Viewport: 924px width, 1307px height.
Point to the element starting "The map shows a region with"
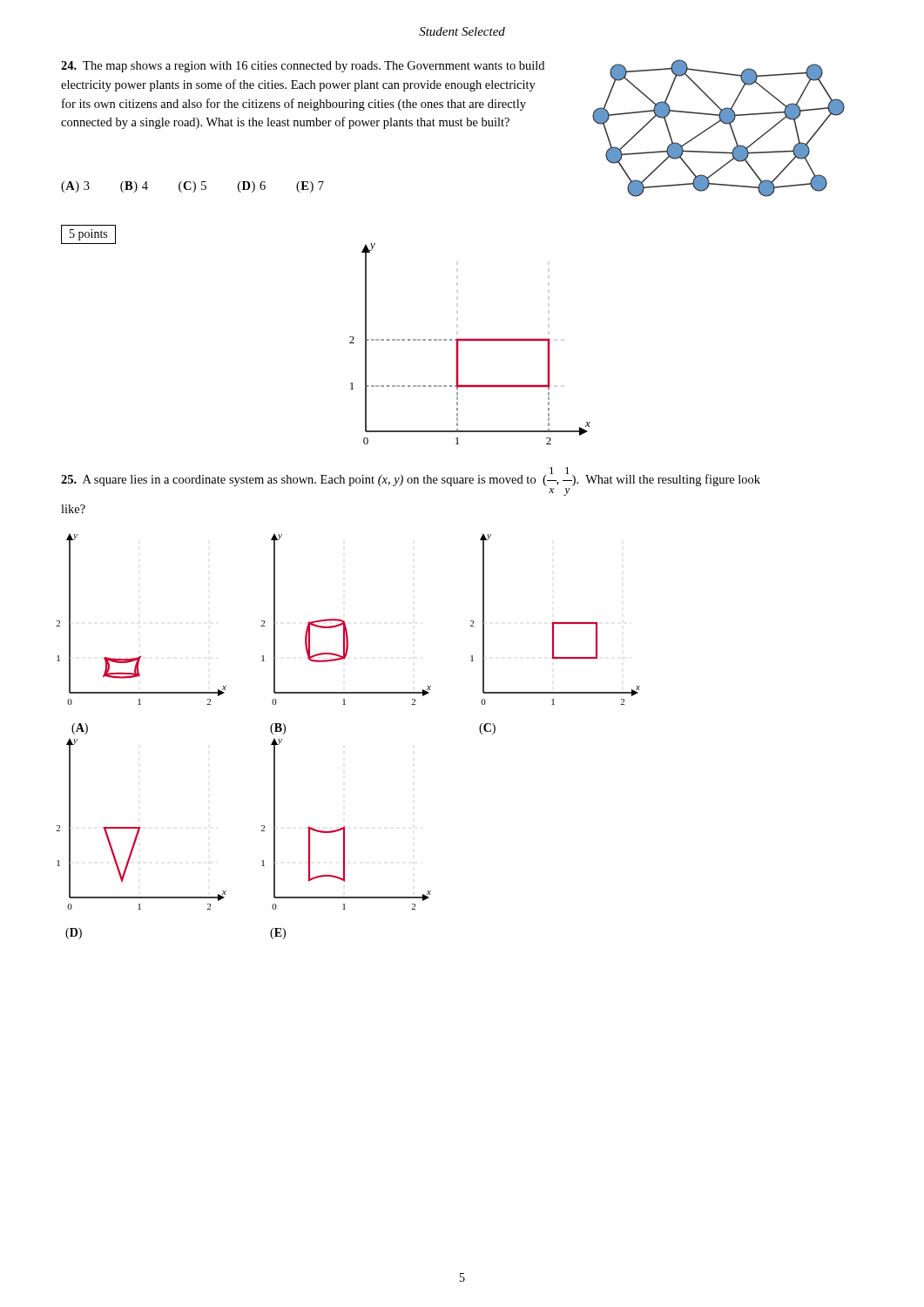303,94
